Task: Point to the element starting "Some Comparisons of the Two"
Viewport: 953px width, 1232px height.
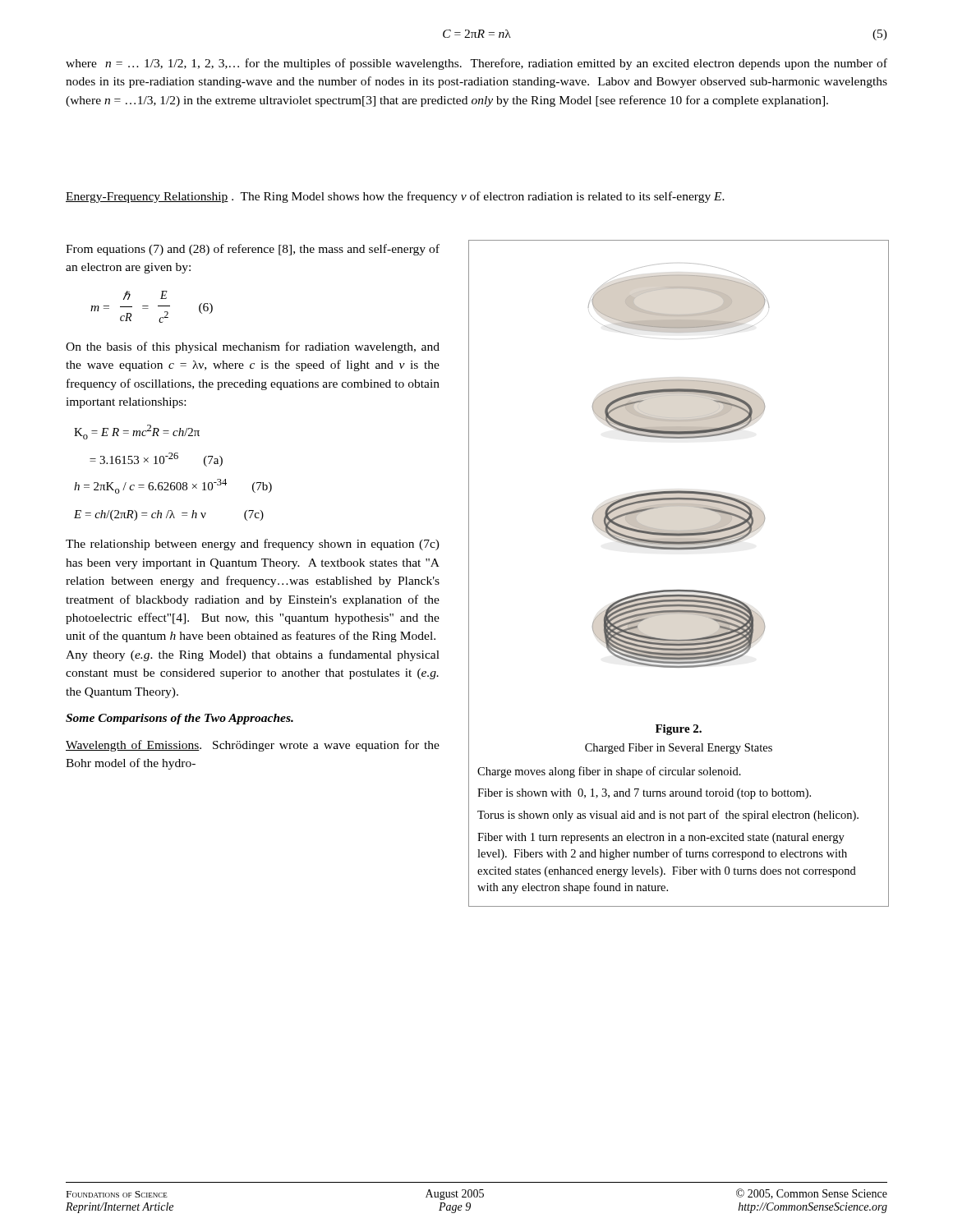Action: click(x=253, y=718)
